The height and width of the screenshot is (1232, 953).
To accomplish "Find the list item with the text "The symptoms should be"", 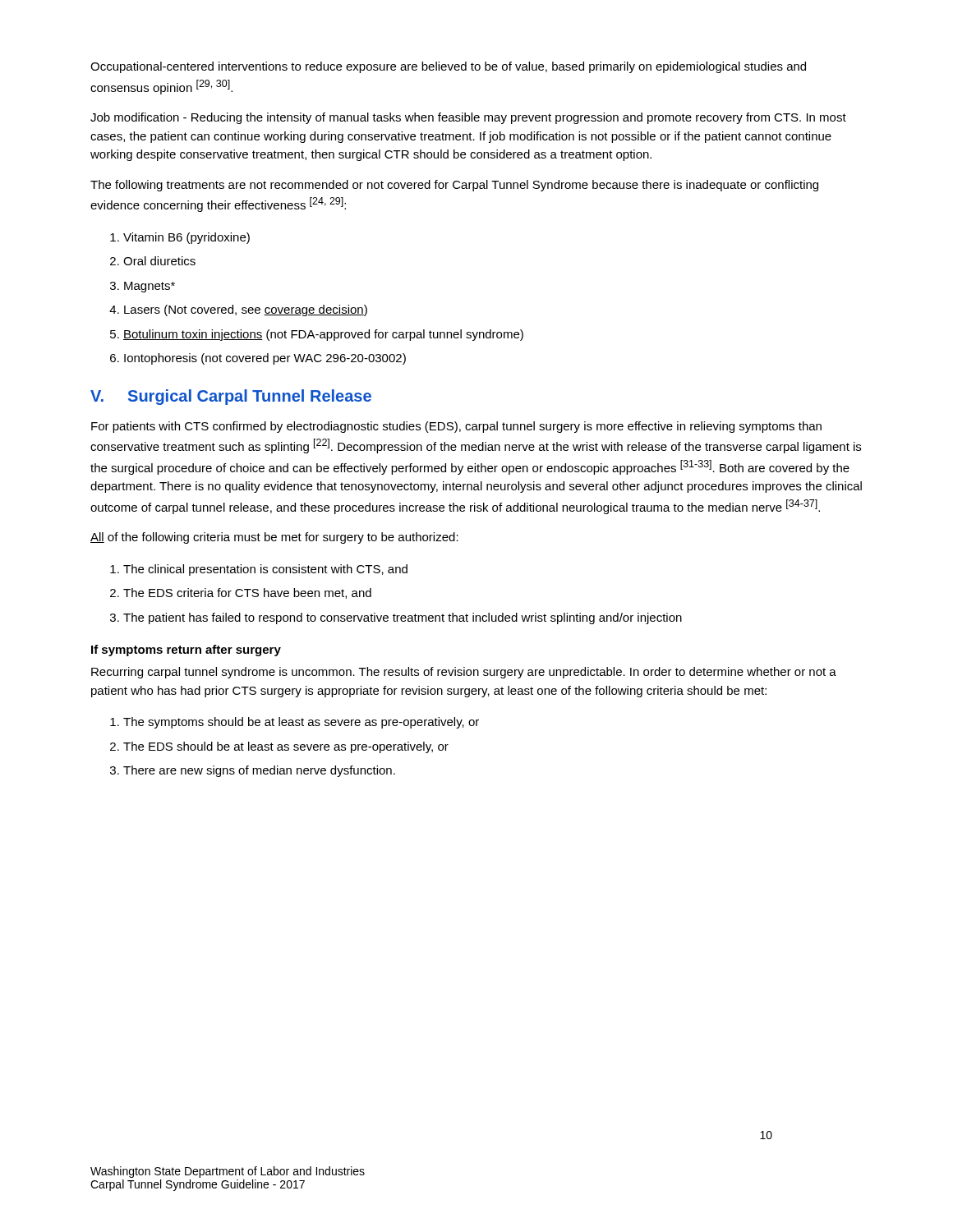I will (476, 722).
